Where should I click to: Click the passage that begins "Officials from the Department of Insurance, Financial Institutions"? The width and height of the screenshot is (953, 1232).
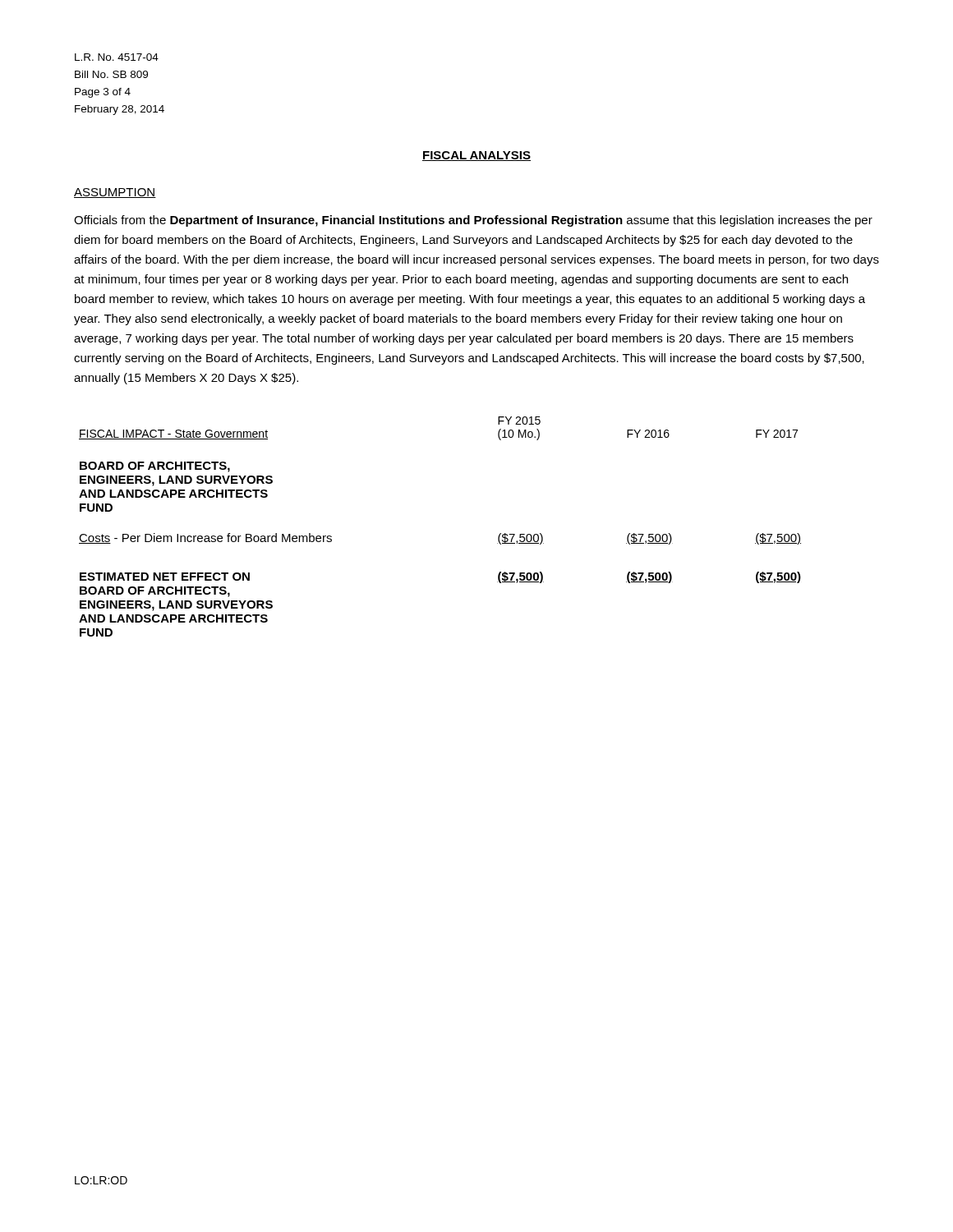[476, 298]
